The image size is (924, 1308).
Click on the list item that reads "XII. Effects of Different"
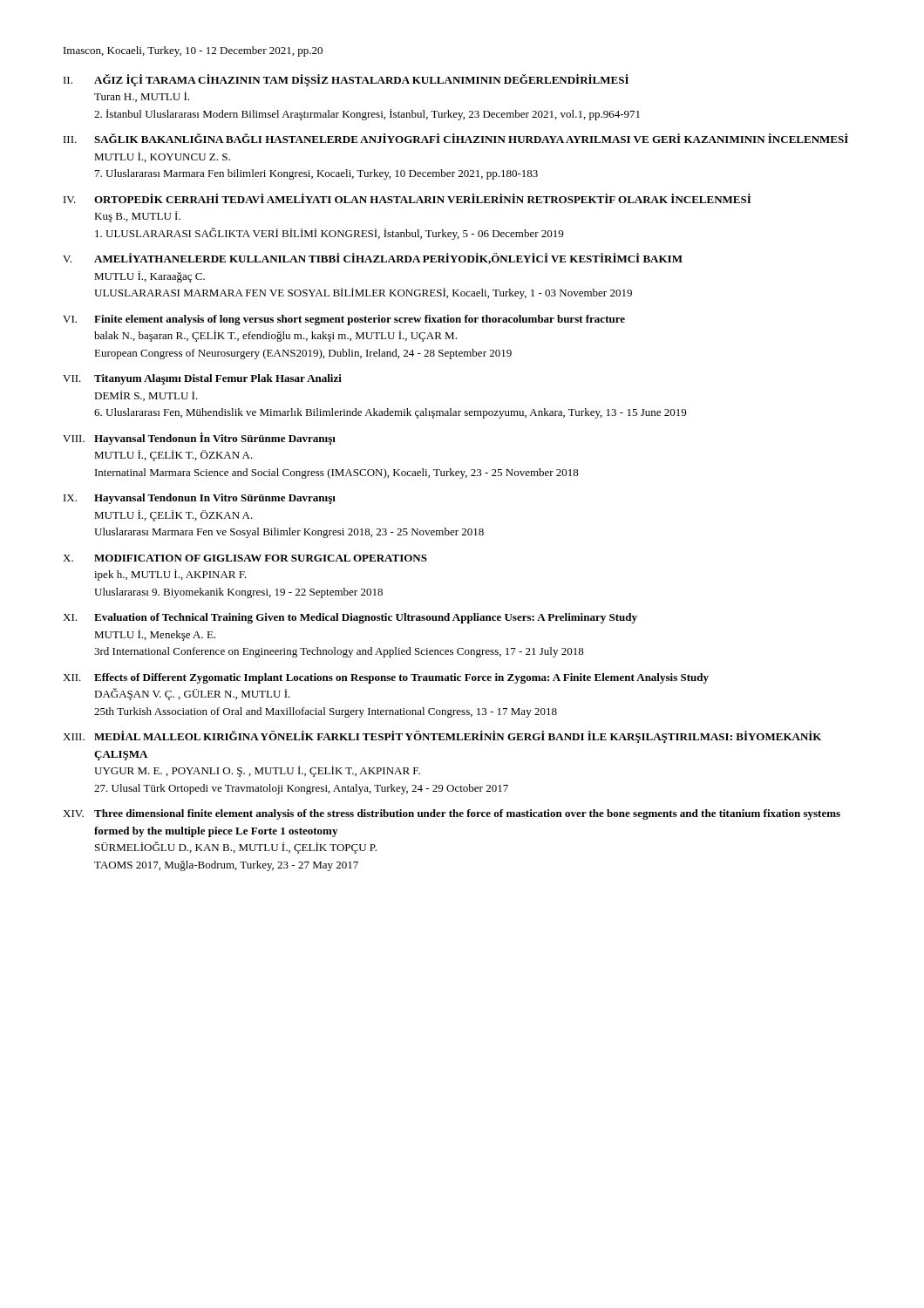click(x=386, y=678)
